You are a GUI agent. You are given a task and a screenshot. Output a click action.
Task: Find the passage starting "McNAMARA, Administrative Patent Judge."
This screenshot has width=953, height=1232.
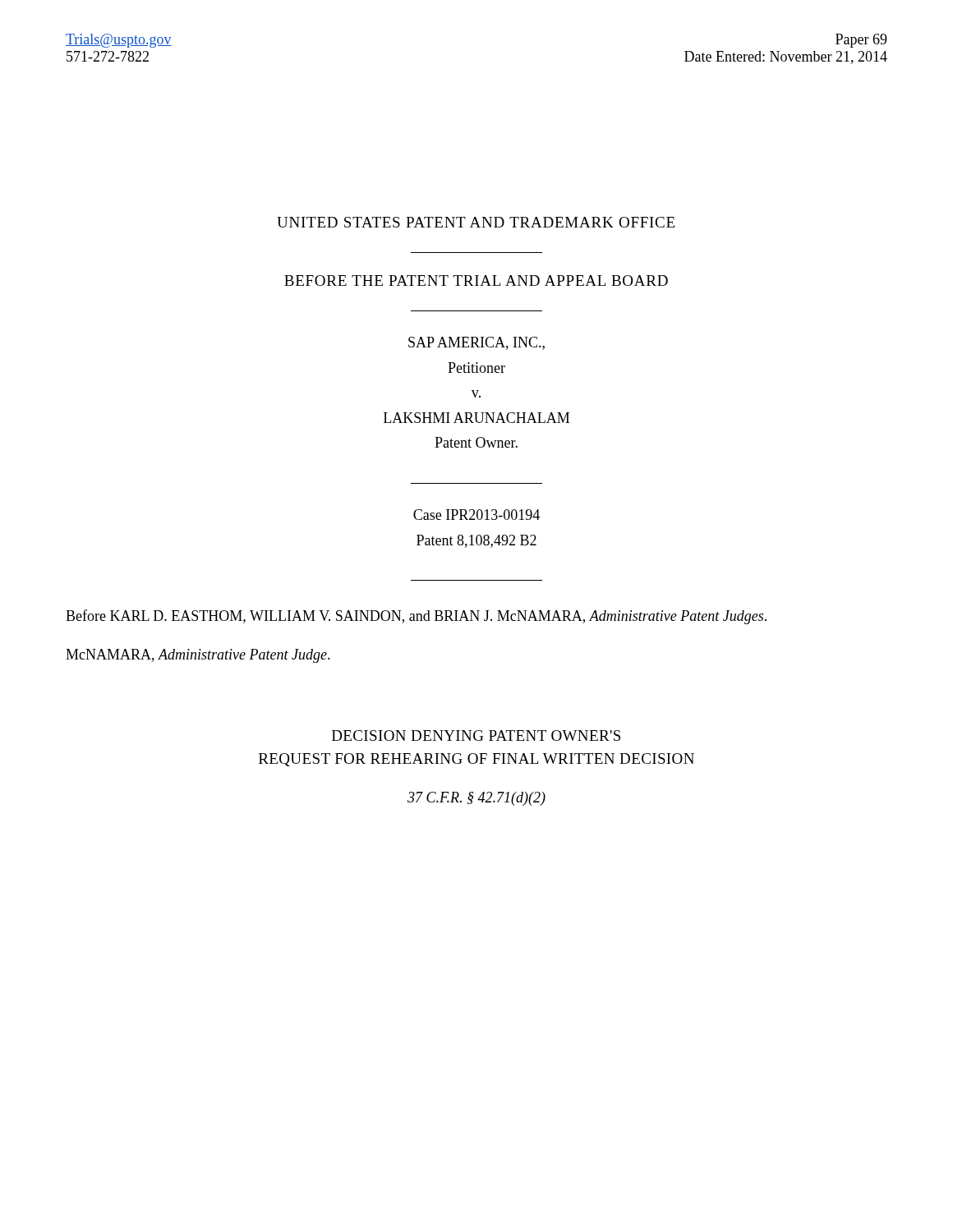(198, 655)
